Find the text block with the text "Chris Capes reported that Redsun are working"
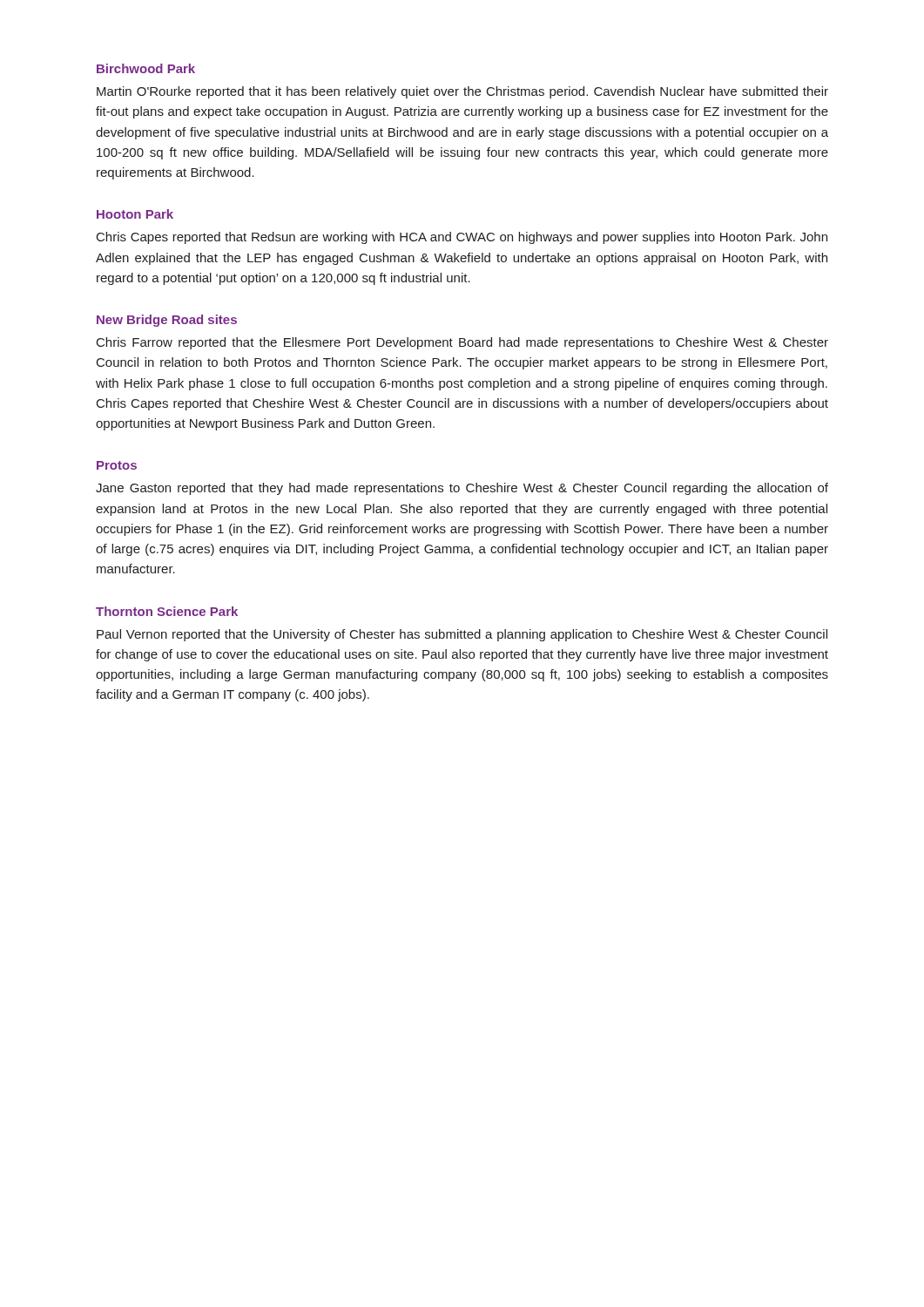Screen dimensions: 1307x924 [x=462, y=257]
